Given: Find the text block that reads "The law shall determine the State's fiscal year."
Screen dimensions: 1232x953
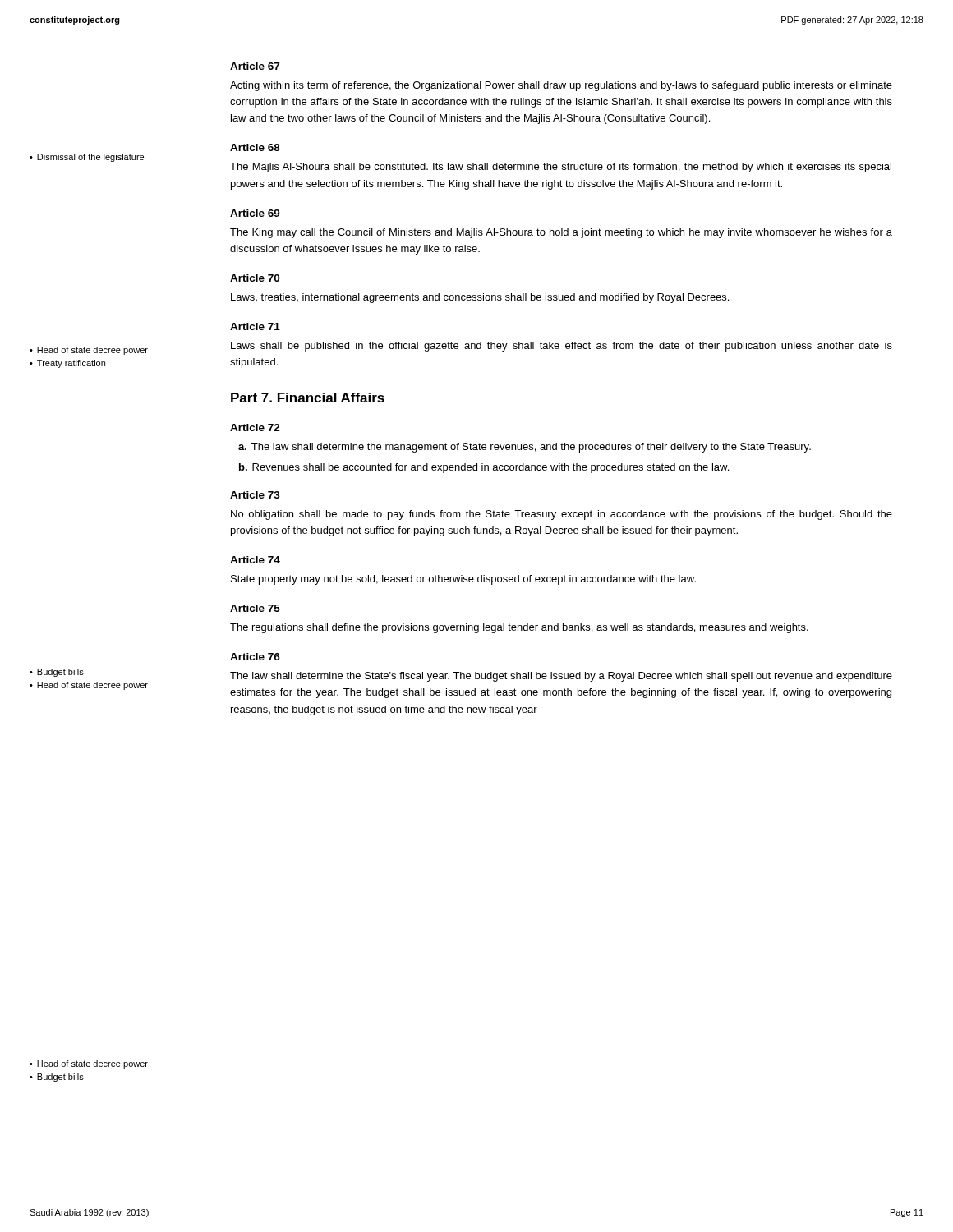Looking at the screenshot, I should [x=561, y=692].
